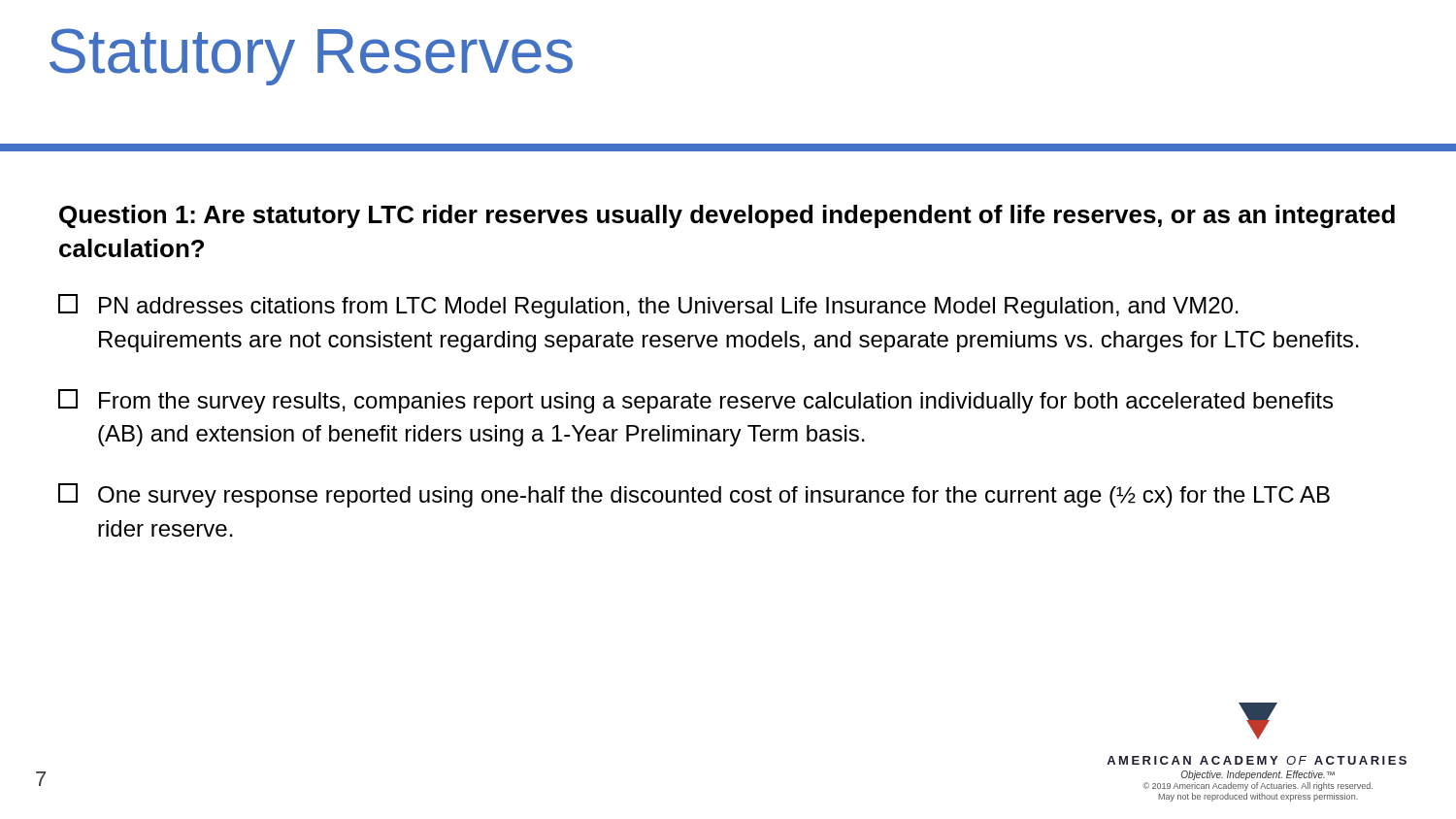Viewport: 1456px width, 819px height.
Task: Click the passage that begins "From the survey results, companies report using a"
Action: [718, 418]
